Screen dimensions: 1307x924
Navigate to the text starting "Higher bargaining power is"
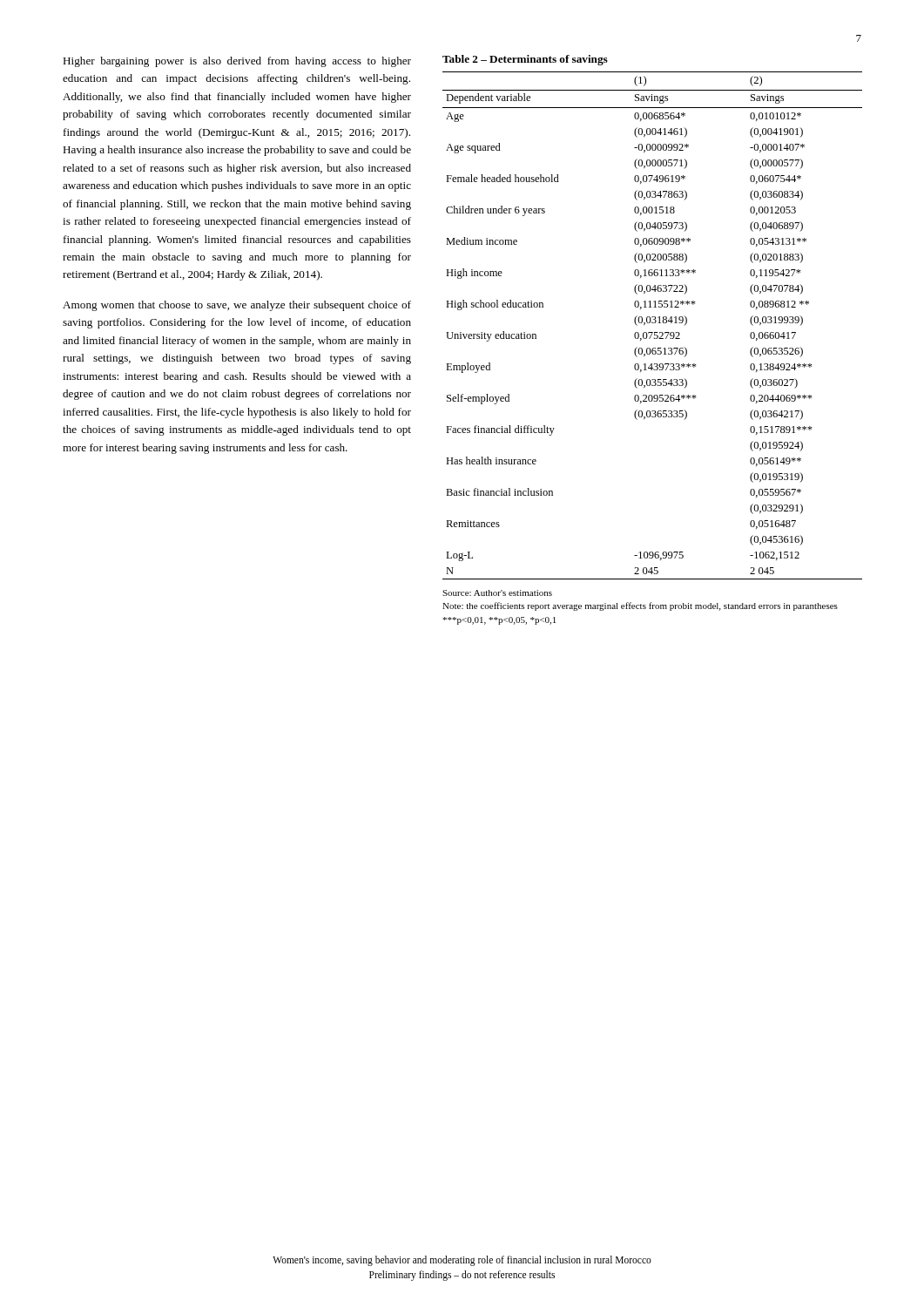237,254
